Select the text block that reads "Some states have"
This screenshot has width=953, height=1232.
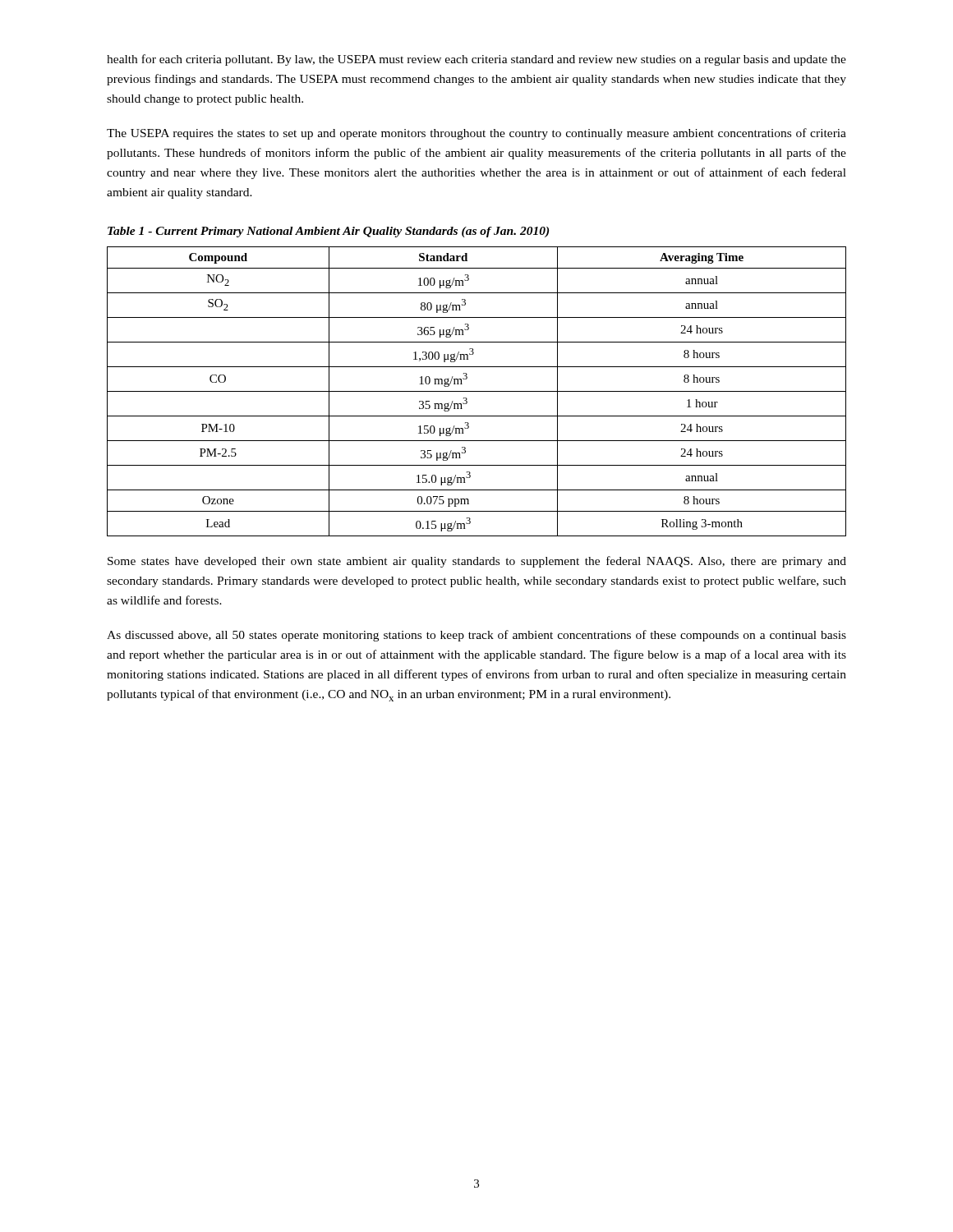[x=476, y=580]
